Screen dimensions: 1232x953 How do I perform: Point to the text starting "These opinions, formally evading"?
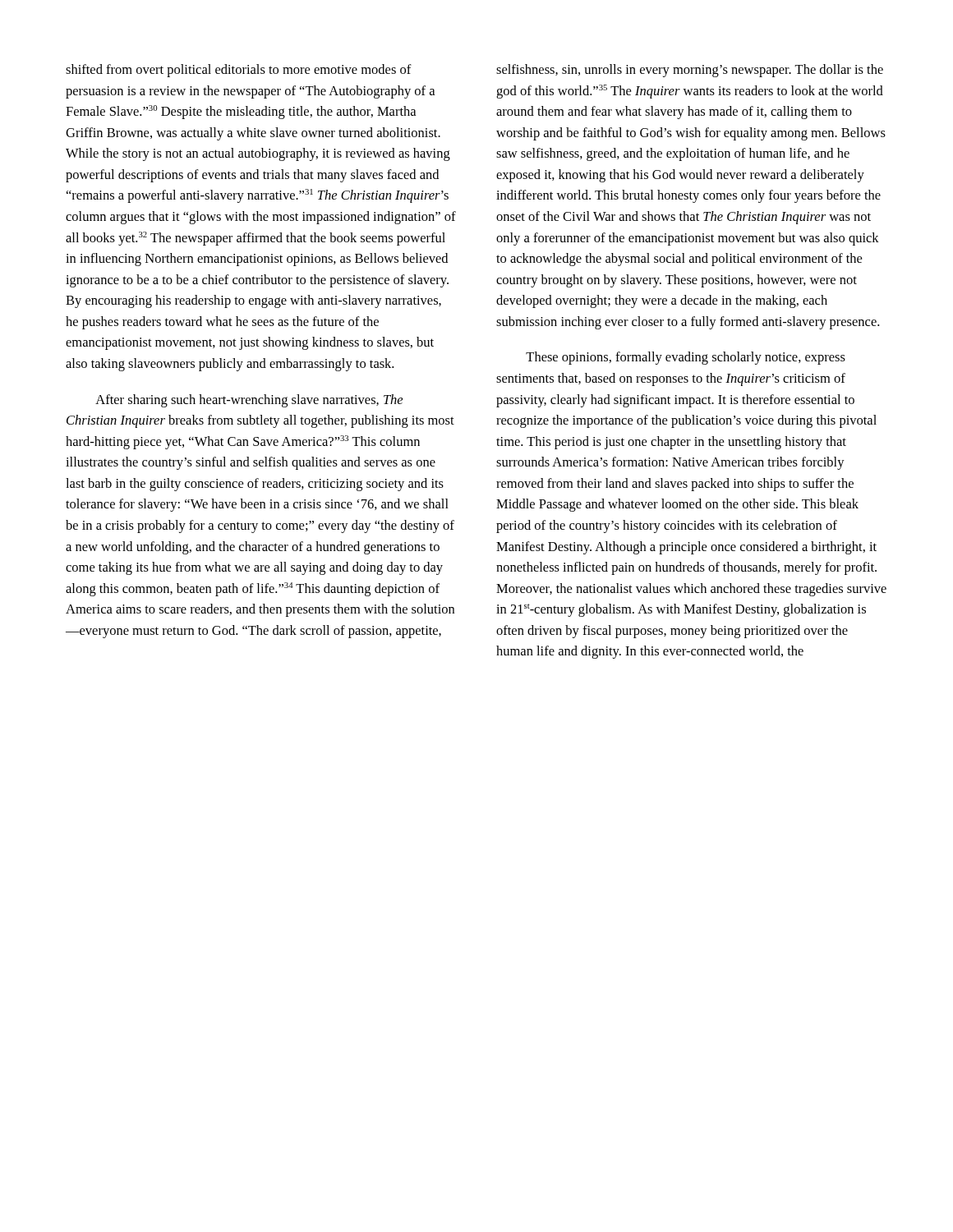point(692,504)
